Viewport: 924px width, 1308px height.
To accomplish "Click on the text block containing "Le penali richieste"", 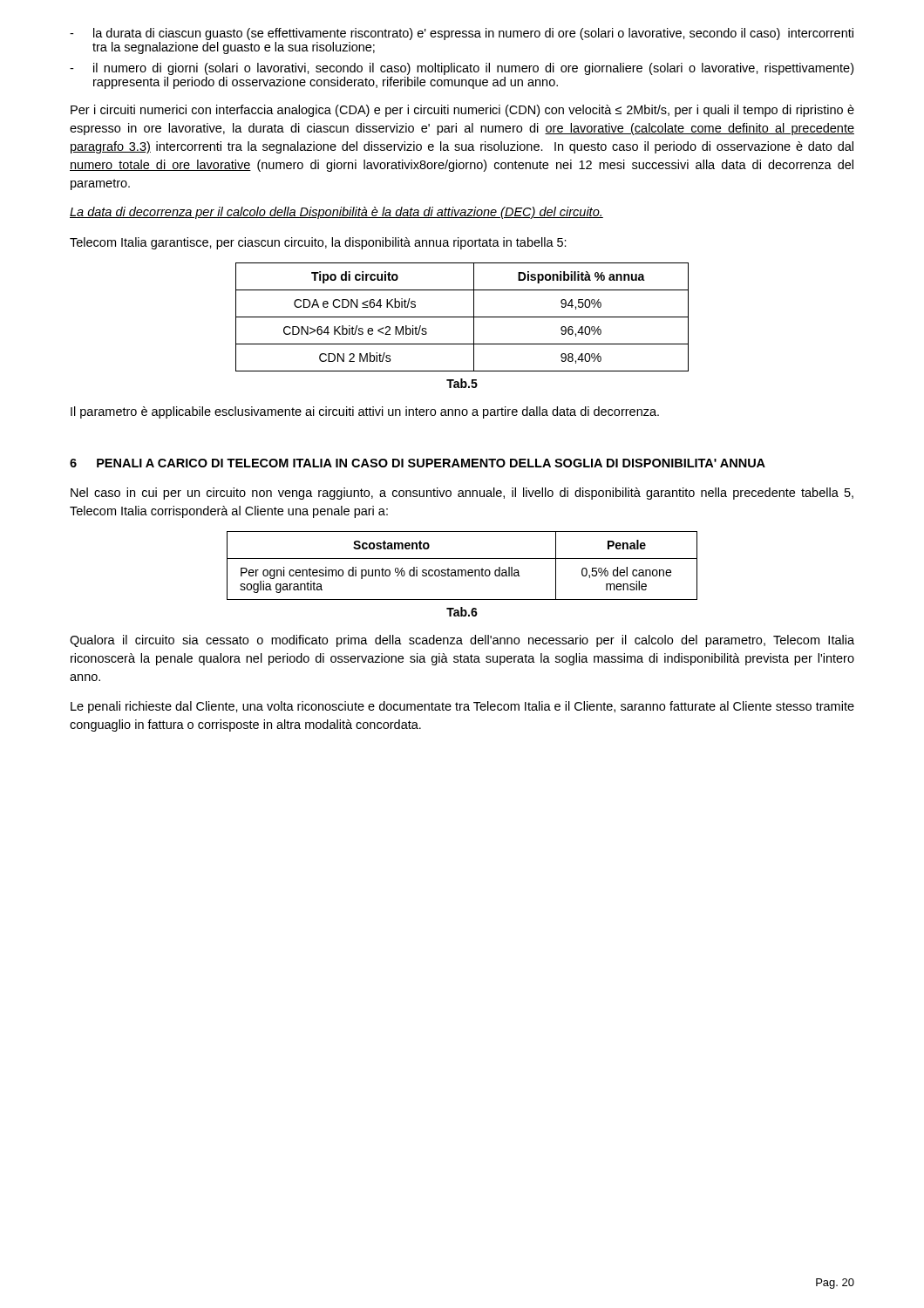I will (x=462, y=715).
